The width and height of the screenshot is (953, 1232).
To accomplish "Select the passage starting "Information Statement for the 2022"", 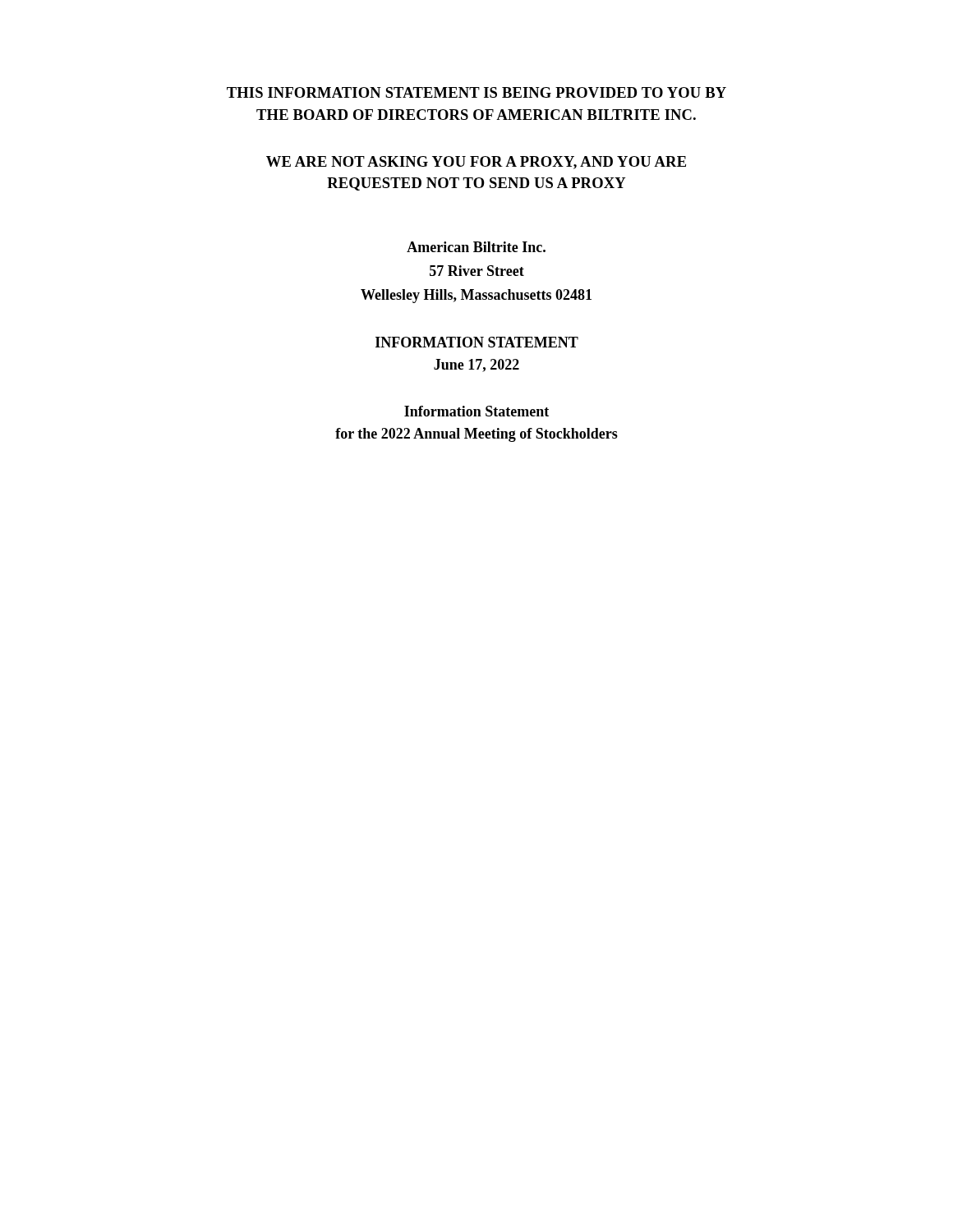I will pyautogui.click(x=476, y=423).
